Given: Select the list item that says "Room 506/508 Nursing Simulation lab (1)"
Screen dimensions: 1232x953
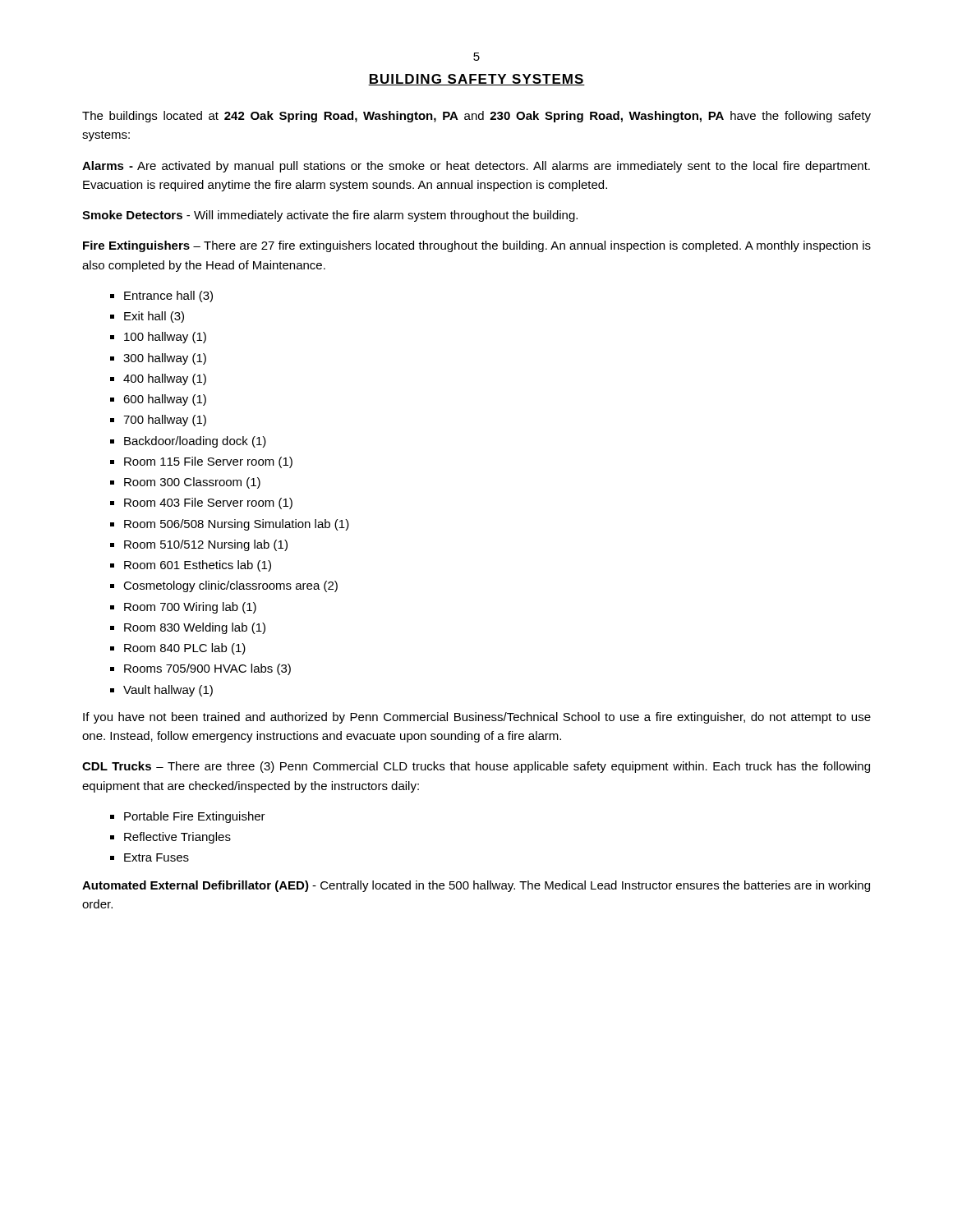Looking at the screenshot, I should pos(236,523).
